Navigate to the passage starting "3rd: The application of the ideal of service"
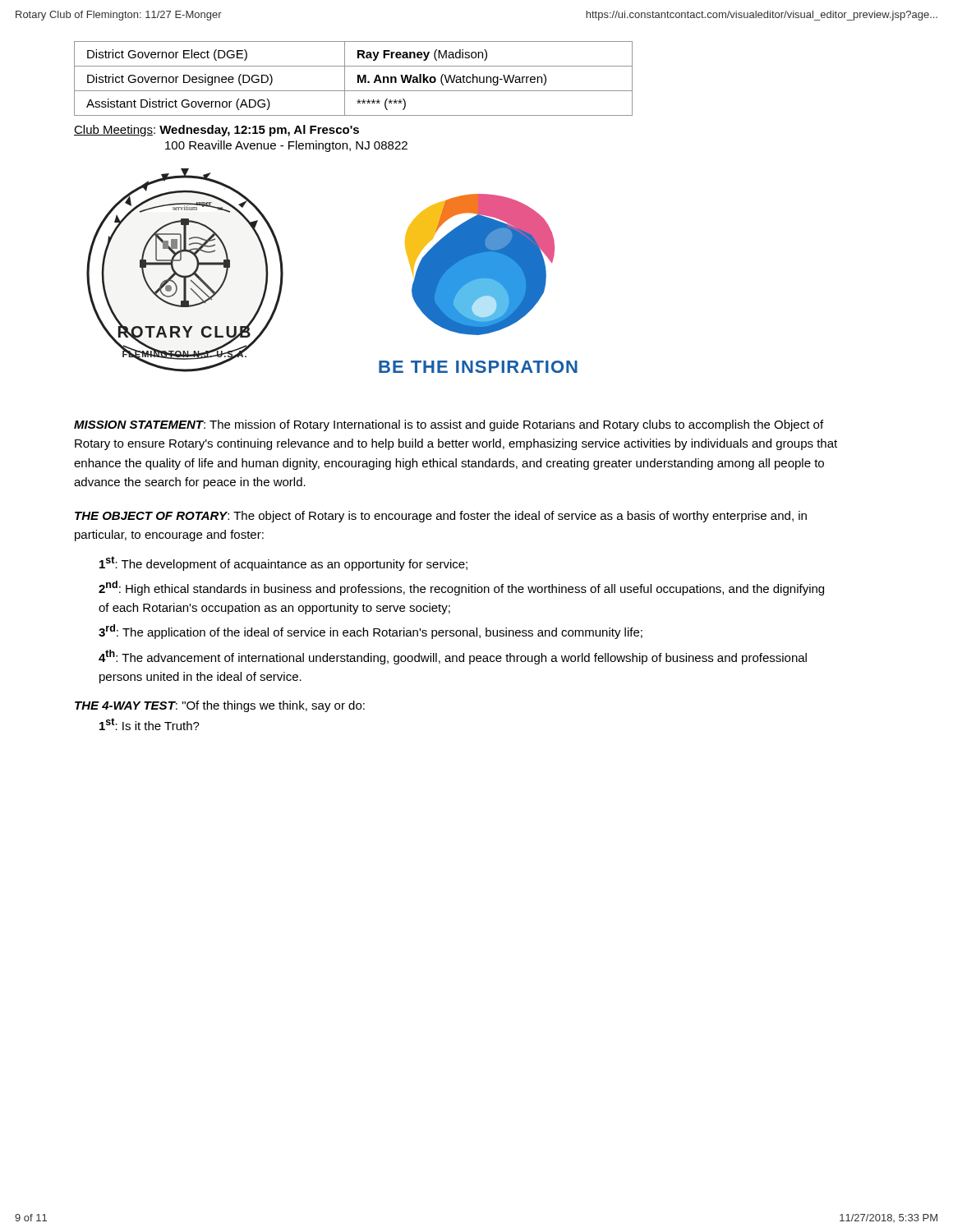Image resolution: width=953 pixels, height=1232 pixels. tap(371, 631)
